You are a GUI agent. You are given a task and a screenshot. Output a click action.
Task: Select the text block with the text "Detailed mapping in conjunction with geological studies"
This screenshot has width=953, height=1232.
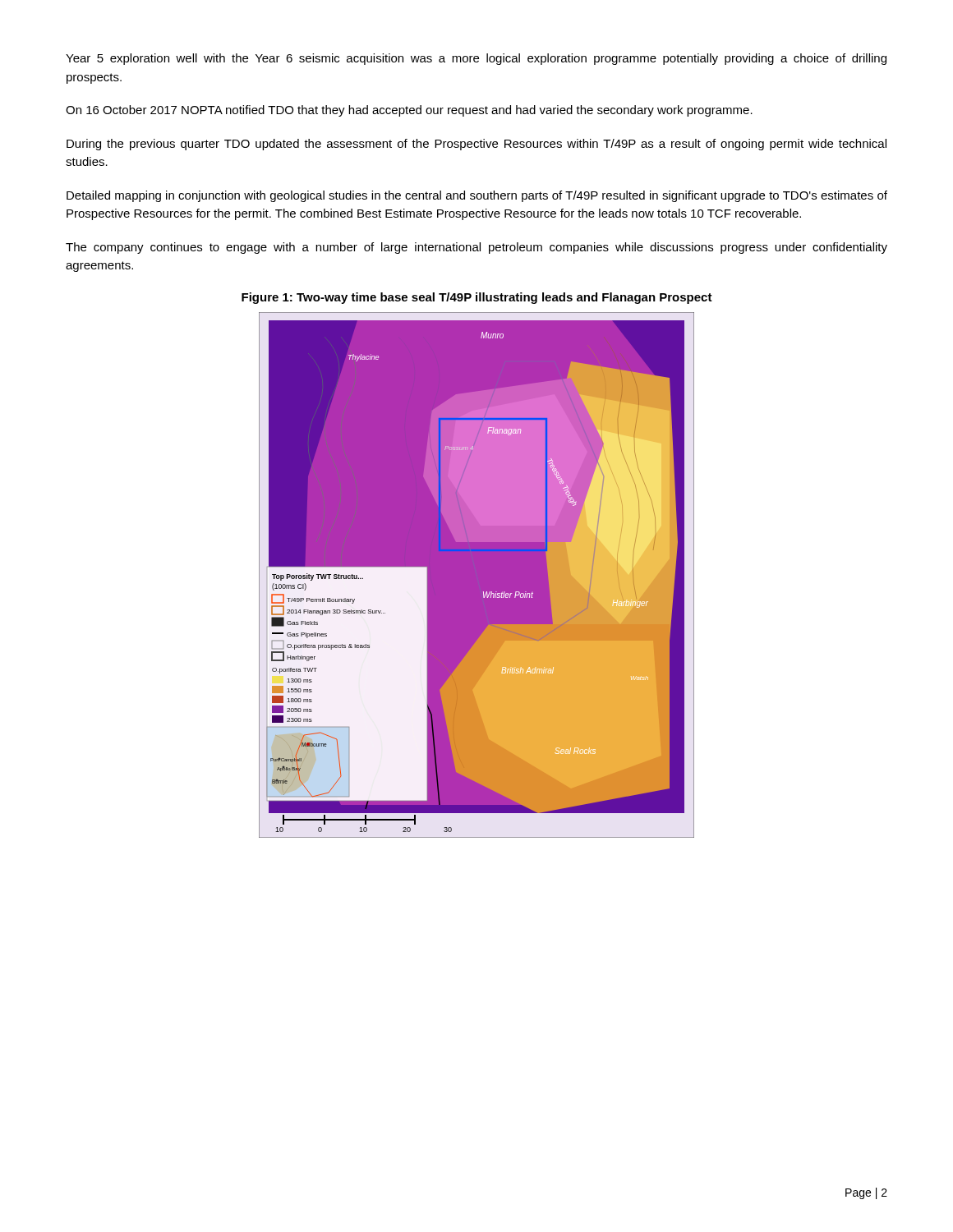click(x=476, y=204)
